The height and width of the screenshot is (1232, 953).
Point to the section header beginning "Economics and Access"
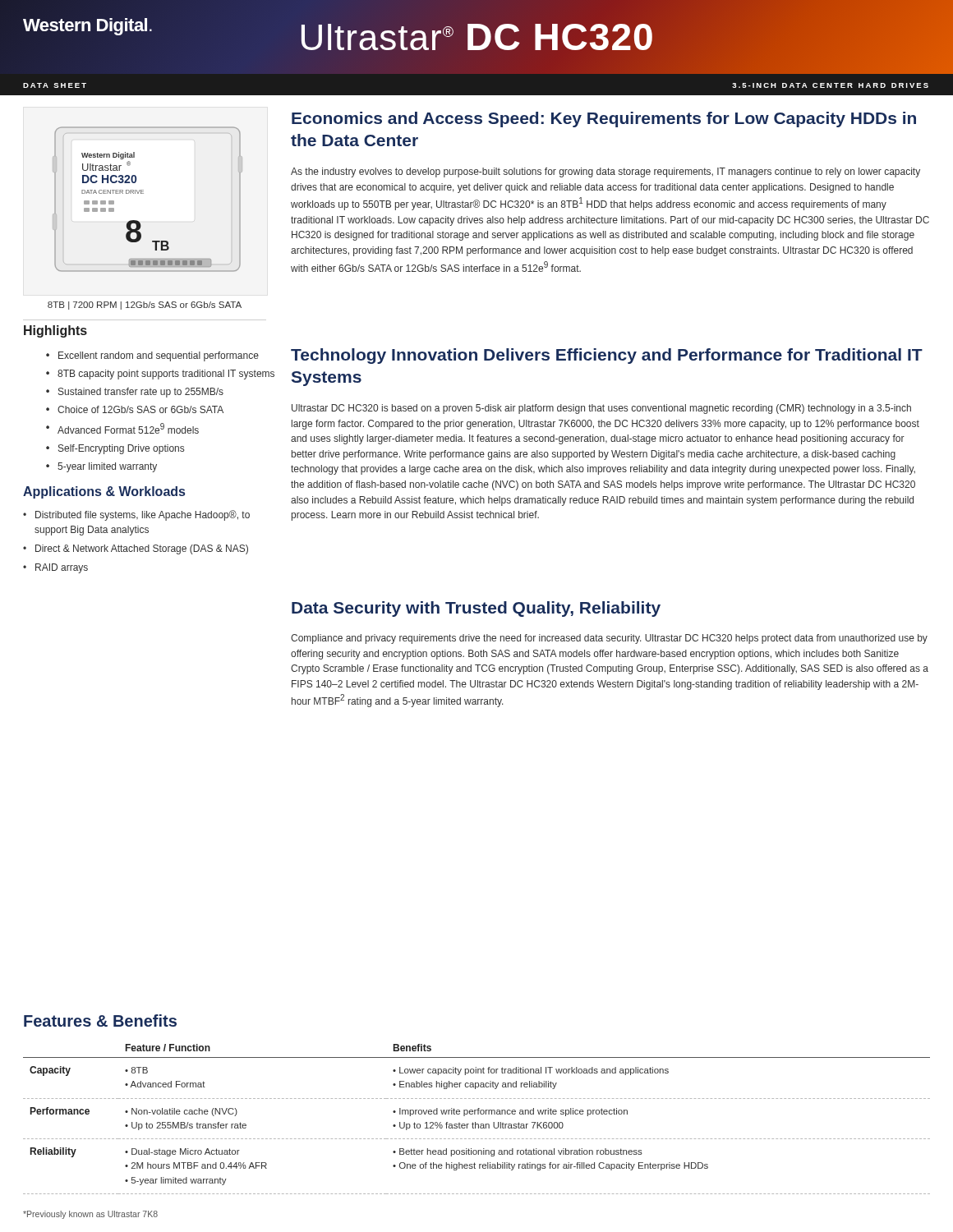tap(604, 129)
